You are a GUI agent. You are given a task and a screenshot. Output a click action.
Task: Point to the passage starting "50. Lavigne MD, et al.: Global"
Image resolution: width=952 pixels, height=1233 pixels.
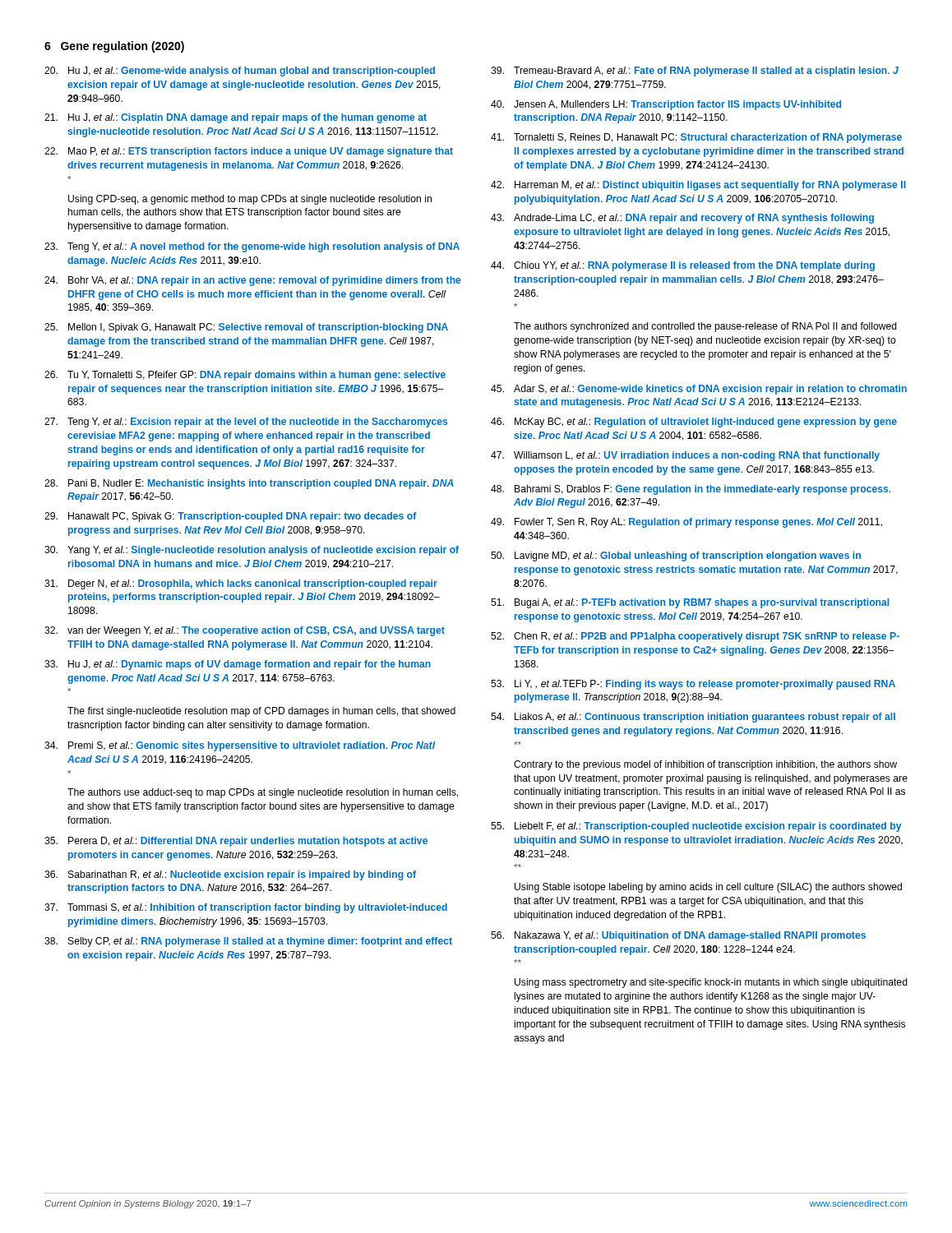pos(699,570)
